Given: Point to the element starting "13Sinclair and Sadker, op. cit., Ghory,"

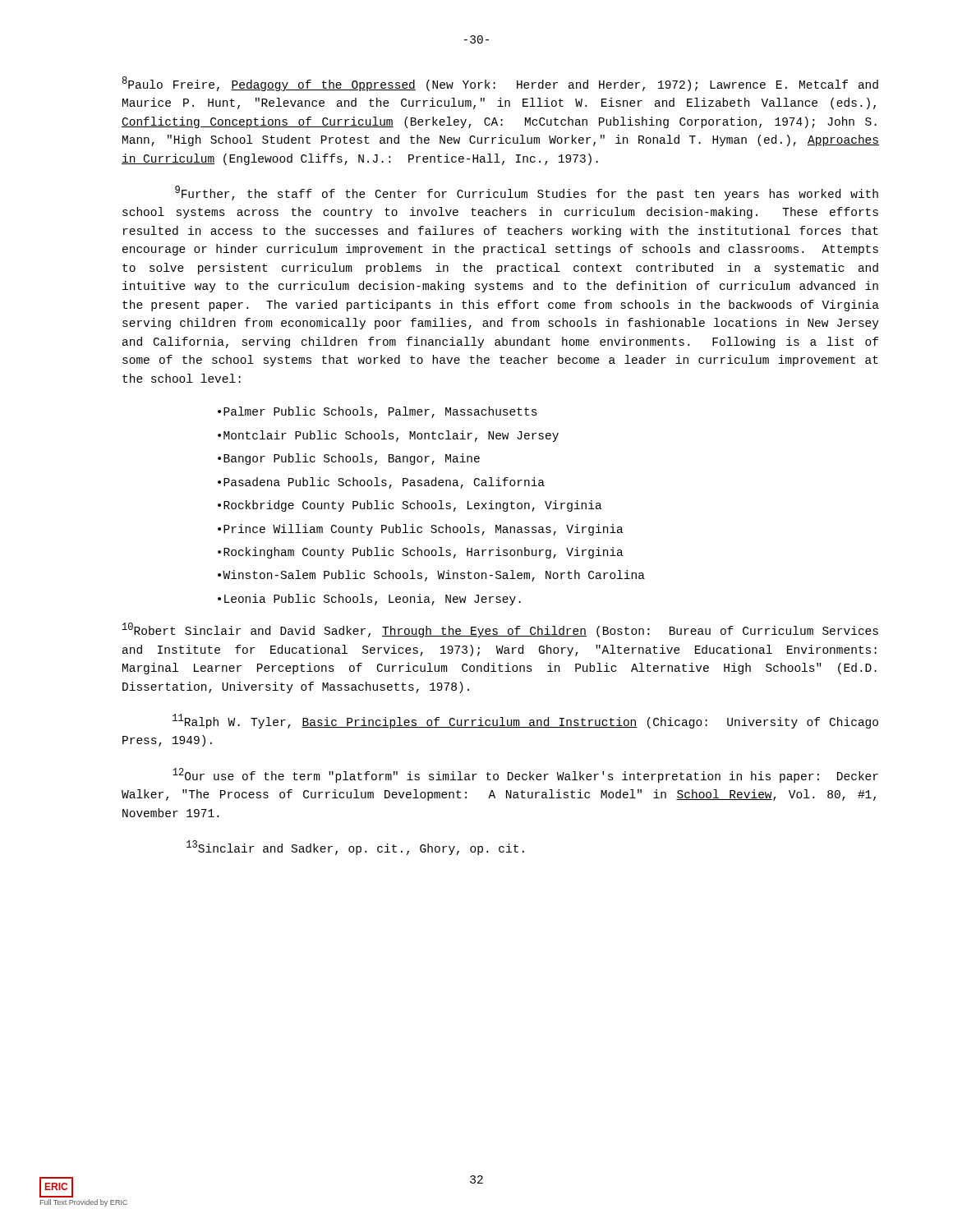Looking at the screenshot, I should [500, 848].
